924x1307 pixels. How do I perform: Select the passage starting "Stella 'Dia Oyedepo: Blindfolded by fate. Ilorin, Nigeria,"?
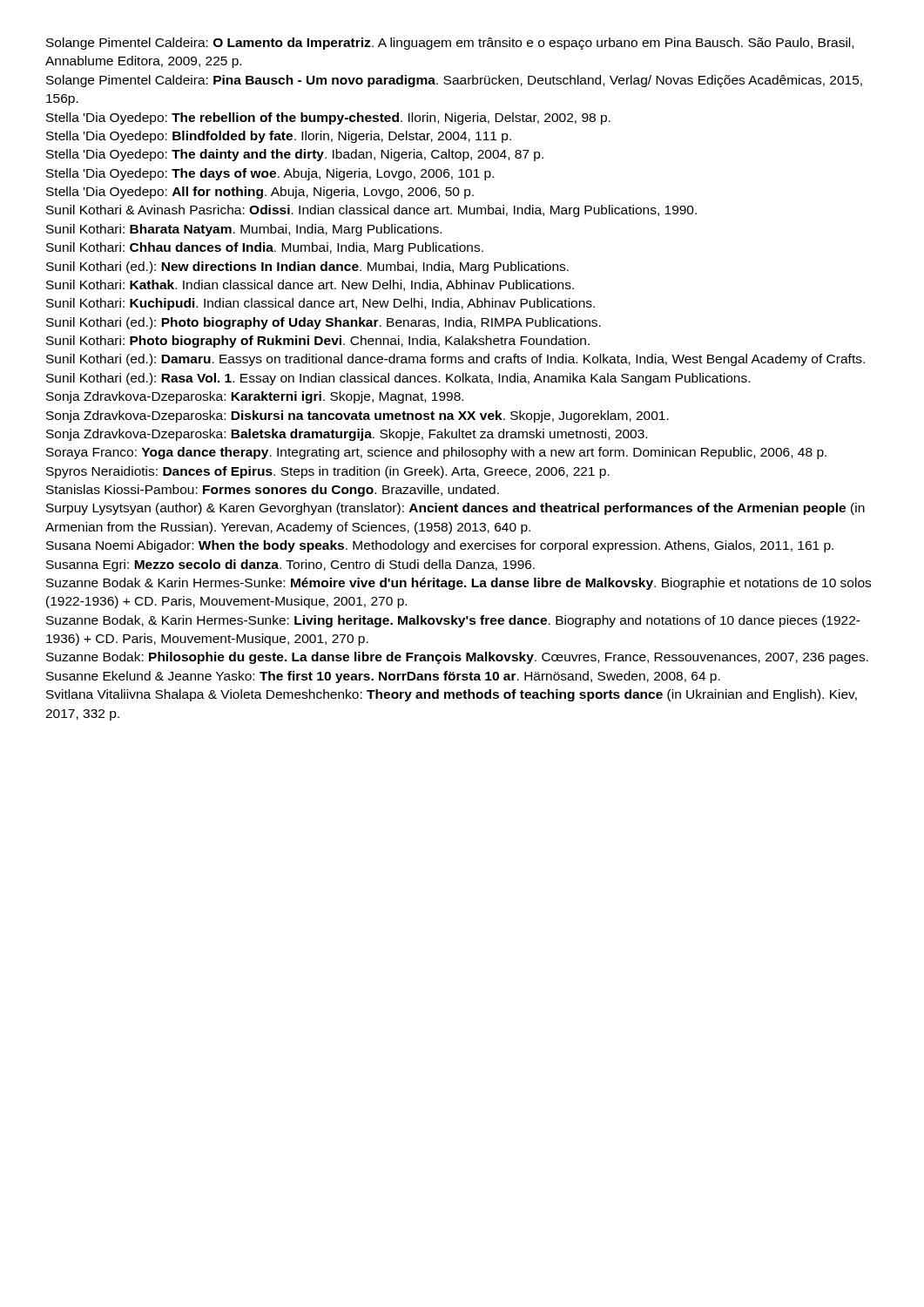[279, 135]
